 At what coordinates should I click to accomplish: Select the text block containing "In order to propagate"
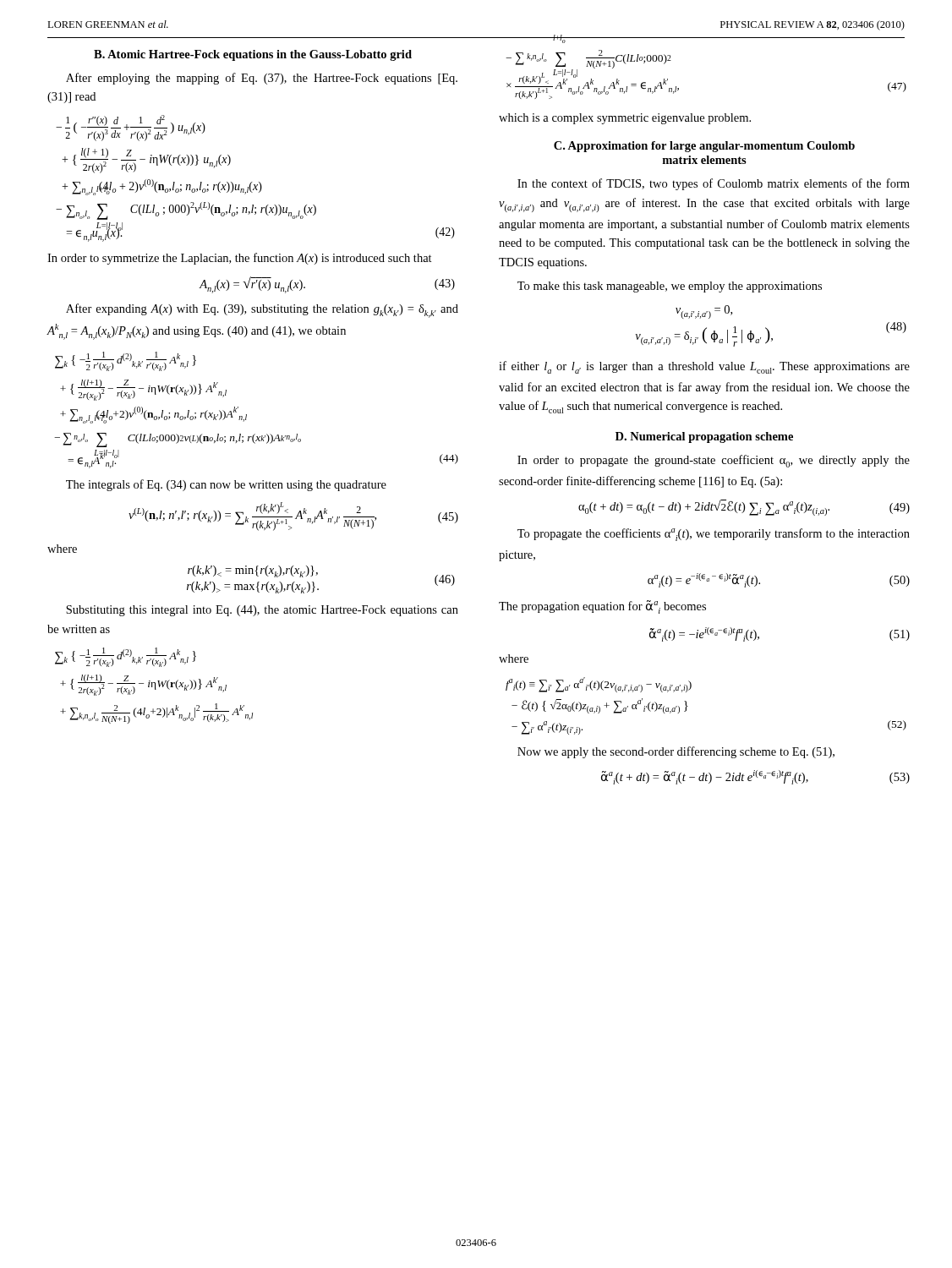tap(704, 471)
